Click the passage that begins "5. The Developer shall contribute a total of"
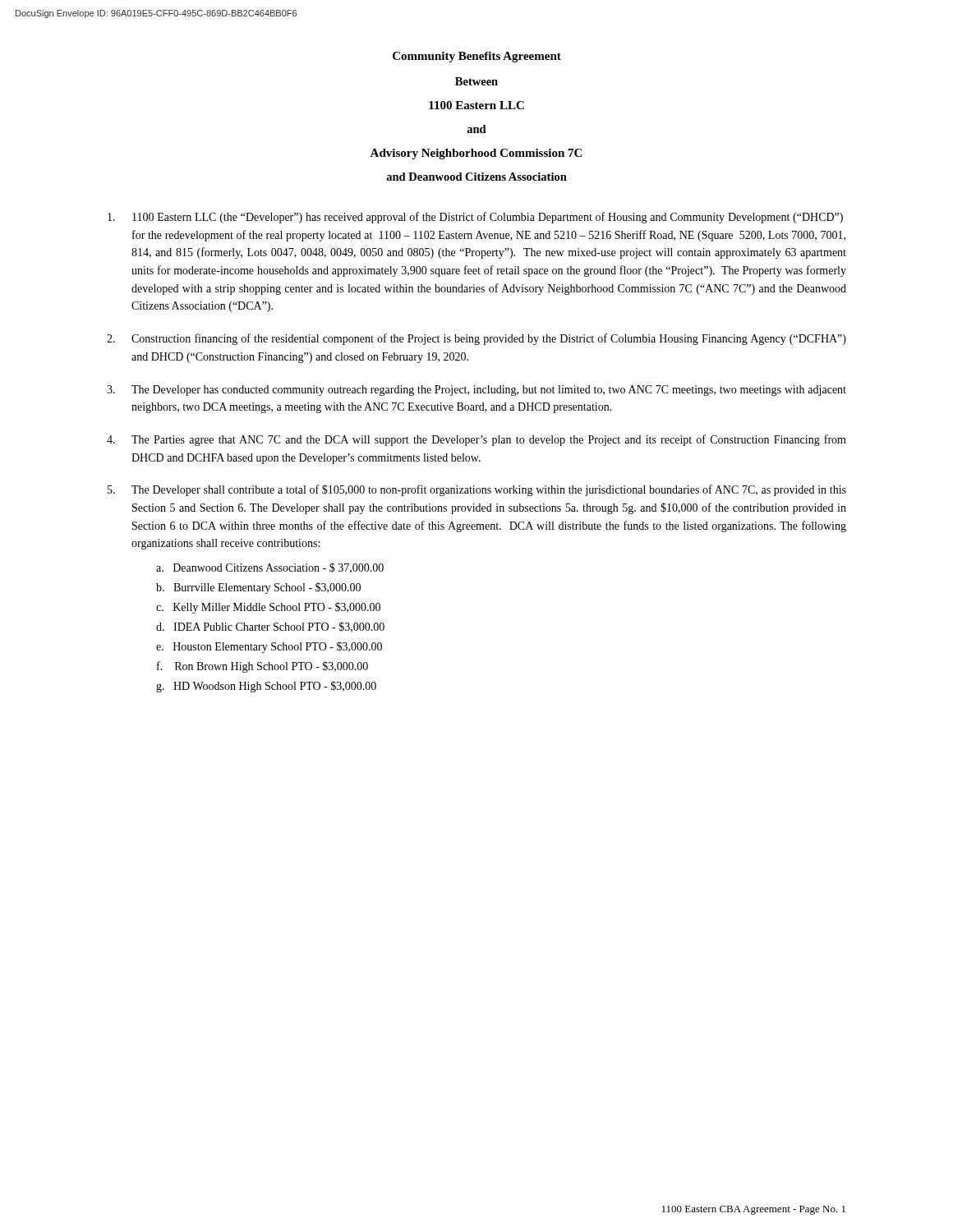The height and width of the screenshot is (1232, 953). click(x=477, y=490)
